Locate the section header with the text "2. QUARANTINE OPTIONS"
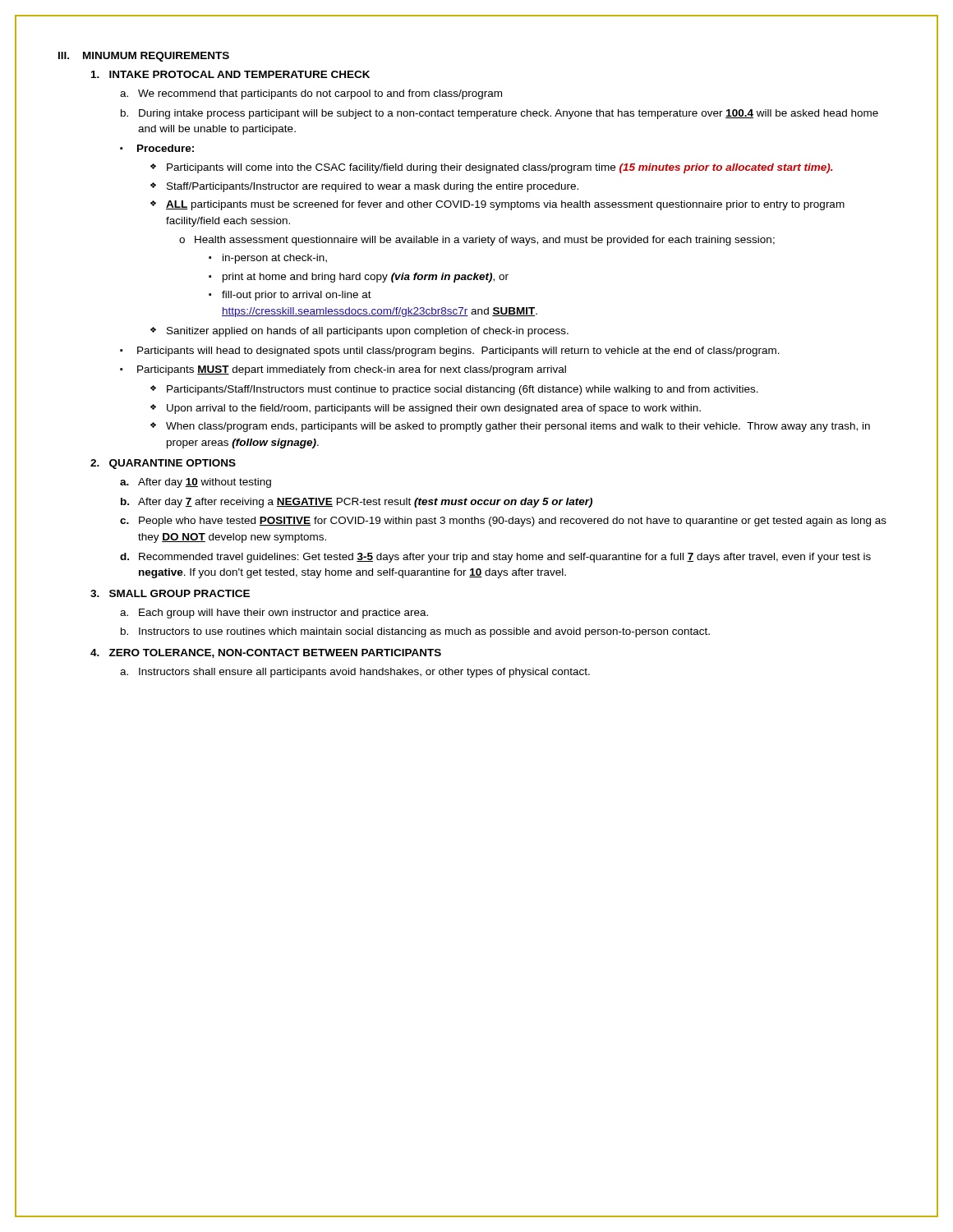This screenshot has width=953, height=1232. coord(163,463)
